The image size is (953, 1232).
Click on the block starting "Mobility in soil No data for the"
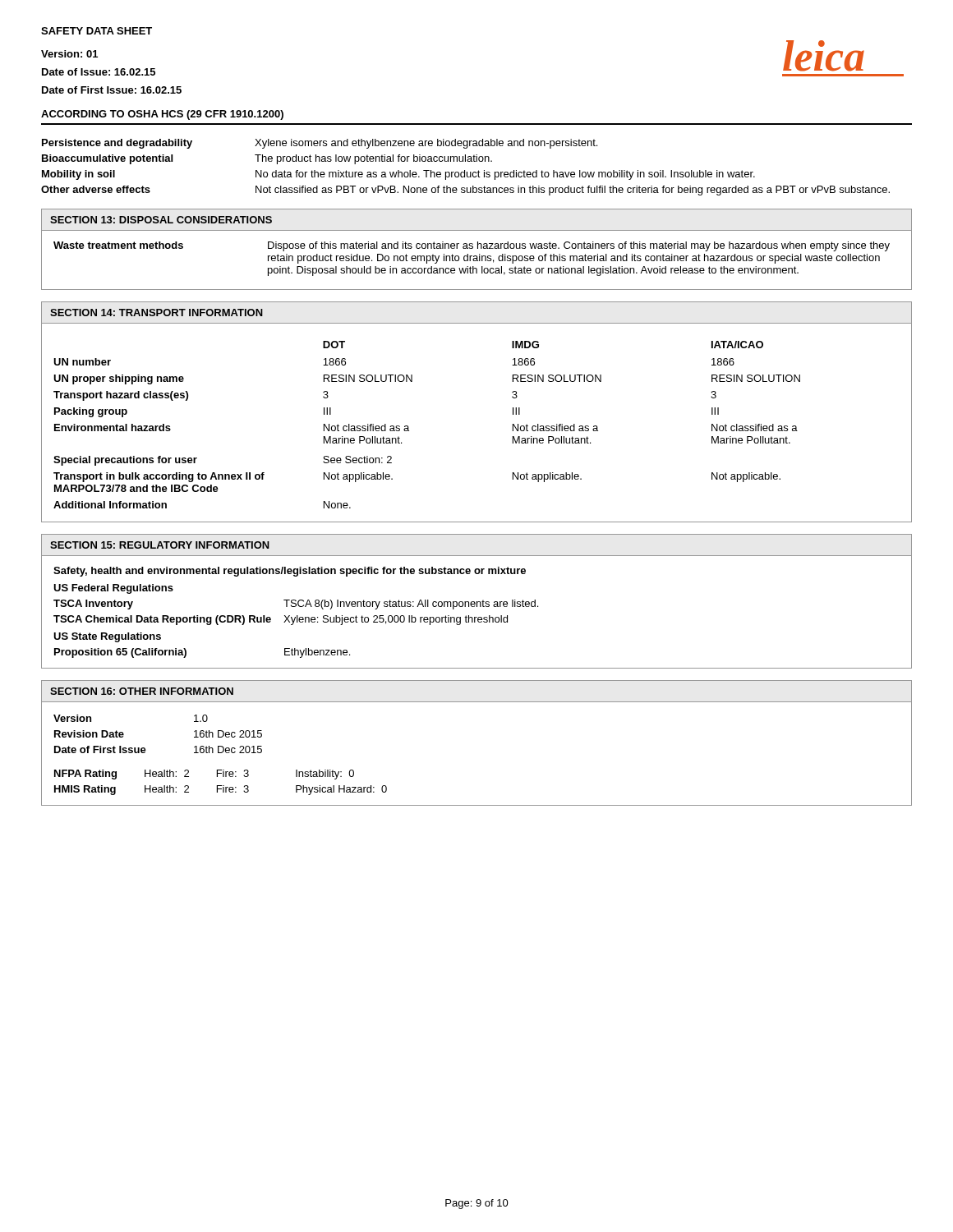(x=476, y=174)
